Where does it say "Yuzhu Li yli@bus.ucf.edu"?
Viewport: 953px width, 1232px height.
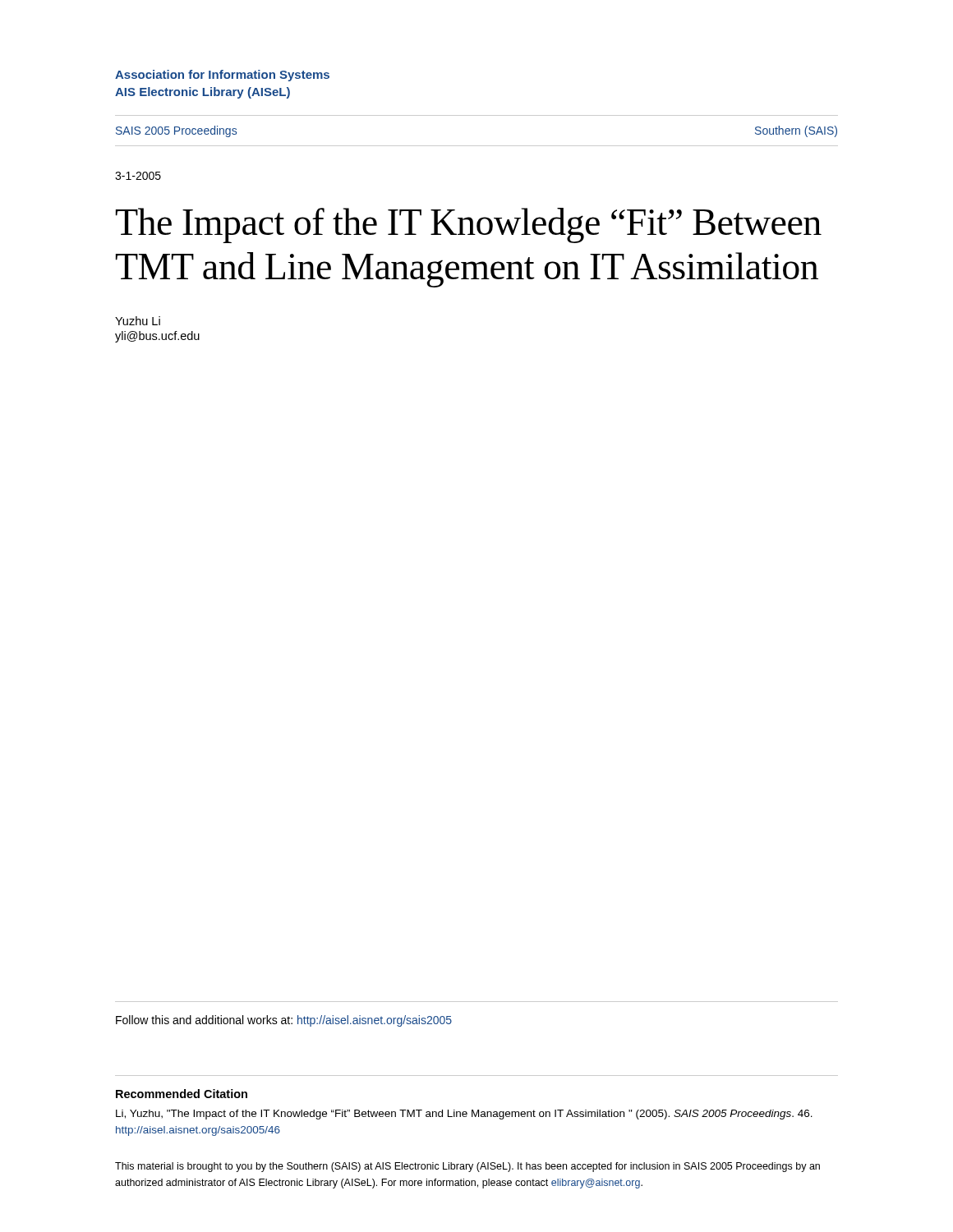coord(138,321)
